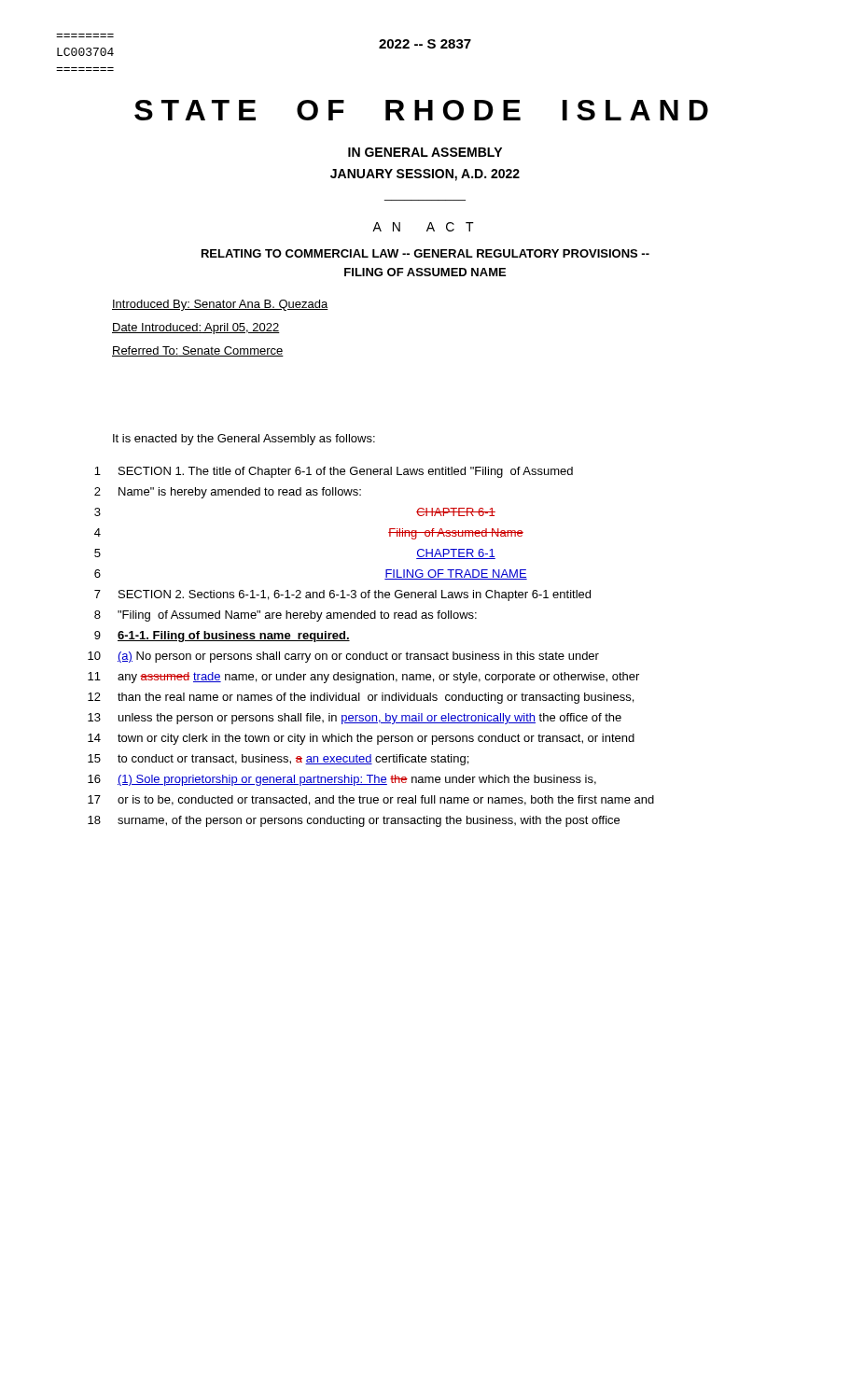Viewport: 850px width, 1400px height.
Task: Navigate to the passage starting "5 CHAPTER 6-1"
Action: pos(425,553)
